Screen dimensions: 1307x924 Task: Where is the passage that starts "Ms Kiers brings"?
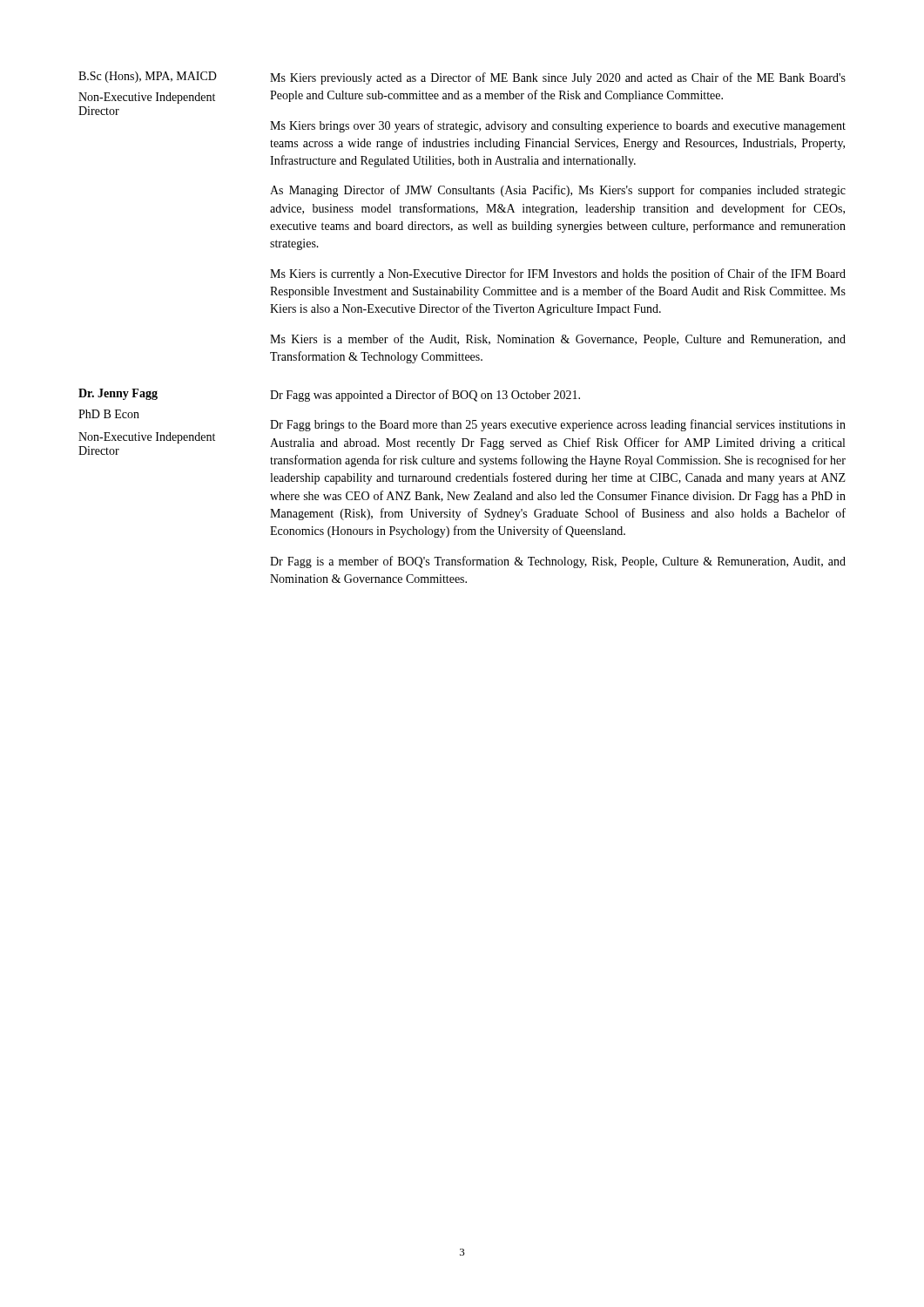pyautogui.click(x=558, y=144)
